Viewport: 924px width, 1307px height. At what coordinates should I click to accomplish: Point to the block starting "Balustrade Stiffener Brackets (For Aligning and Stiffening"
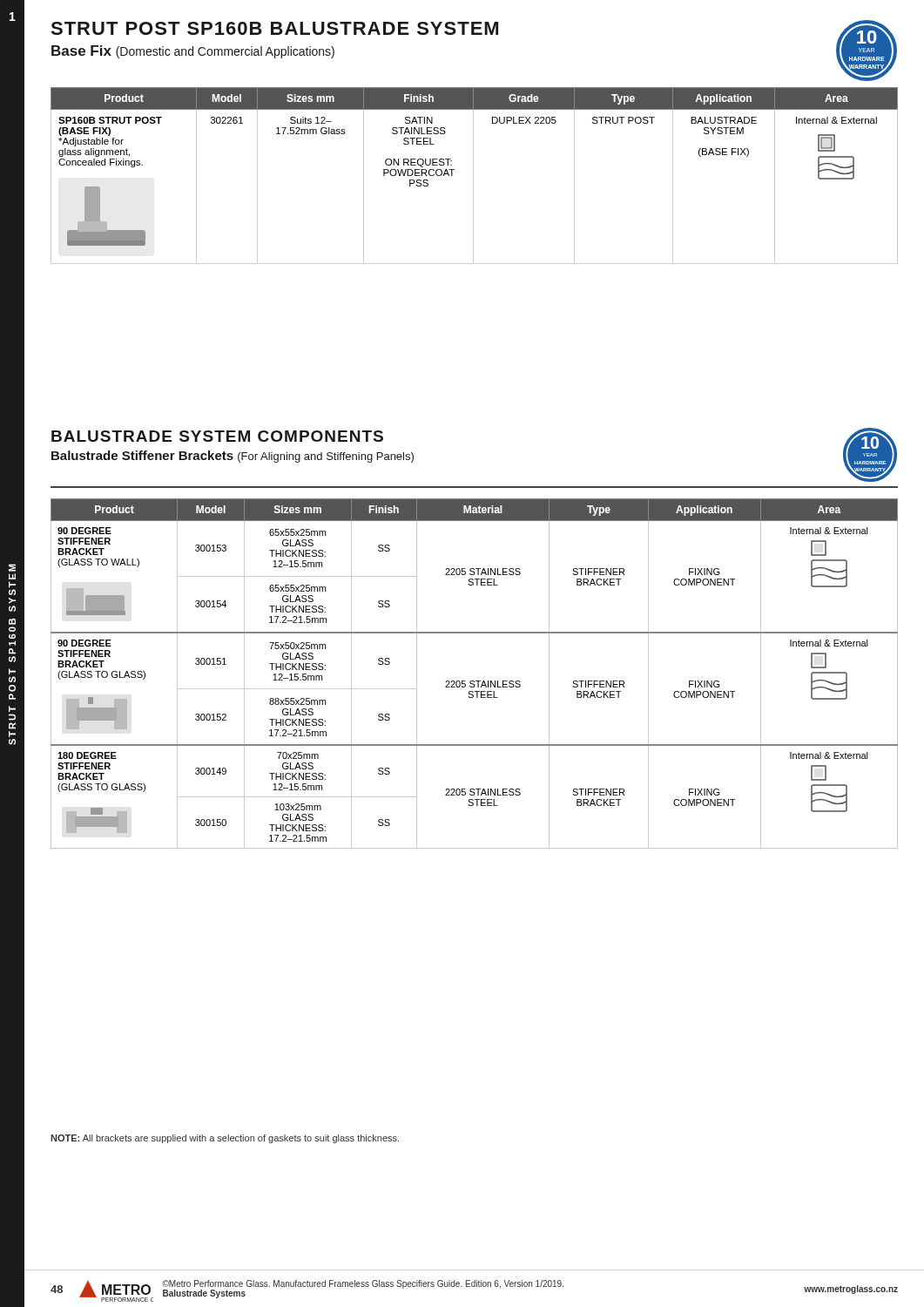[232, 455]
